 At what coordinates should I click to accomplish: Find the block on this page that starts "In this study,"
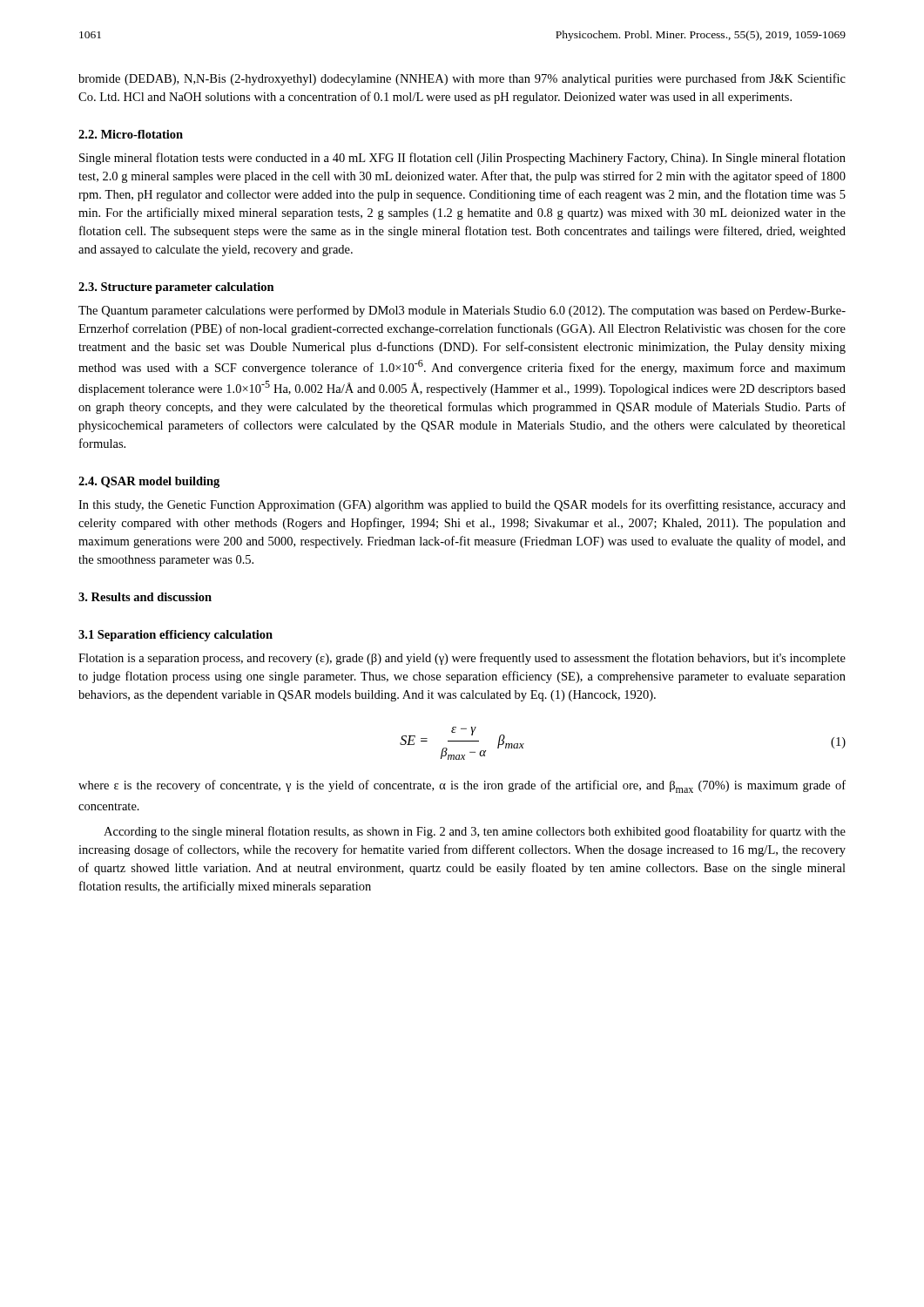pyautogui.click(x=462, y=532)
